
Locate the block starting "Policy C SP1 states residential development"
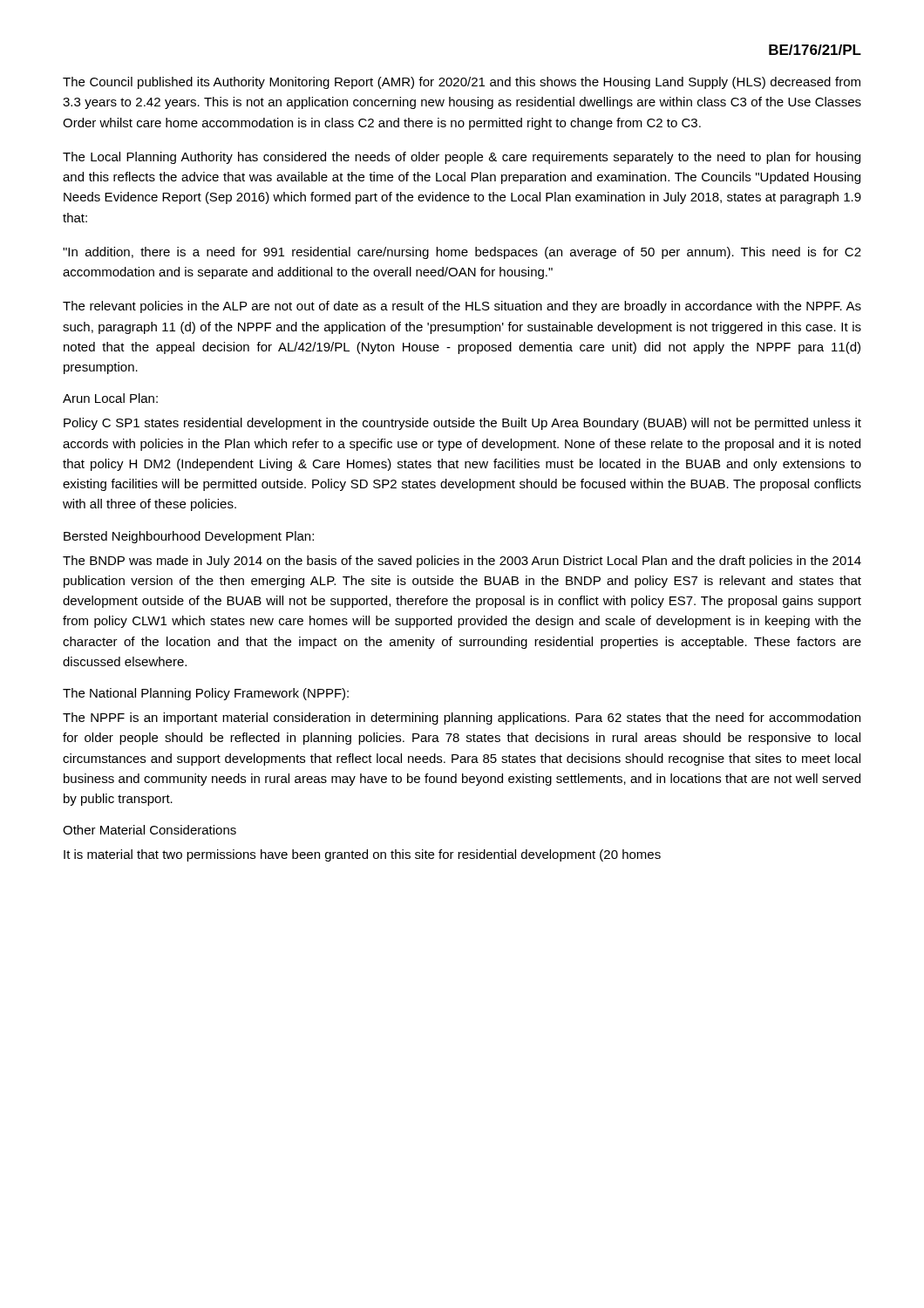tap(462, 463)
